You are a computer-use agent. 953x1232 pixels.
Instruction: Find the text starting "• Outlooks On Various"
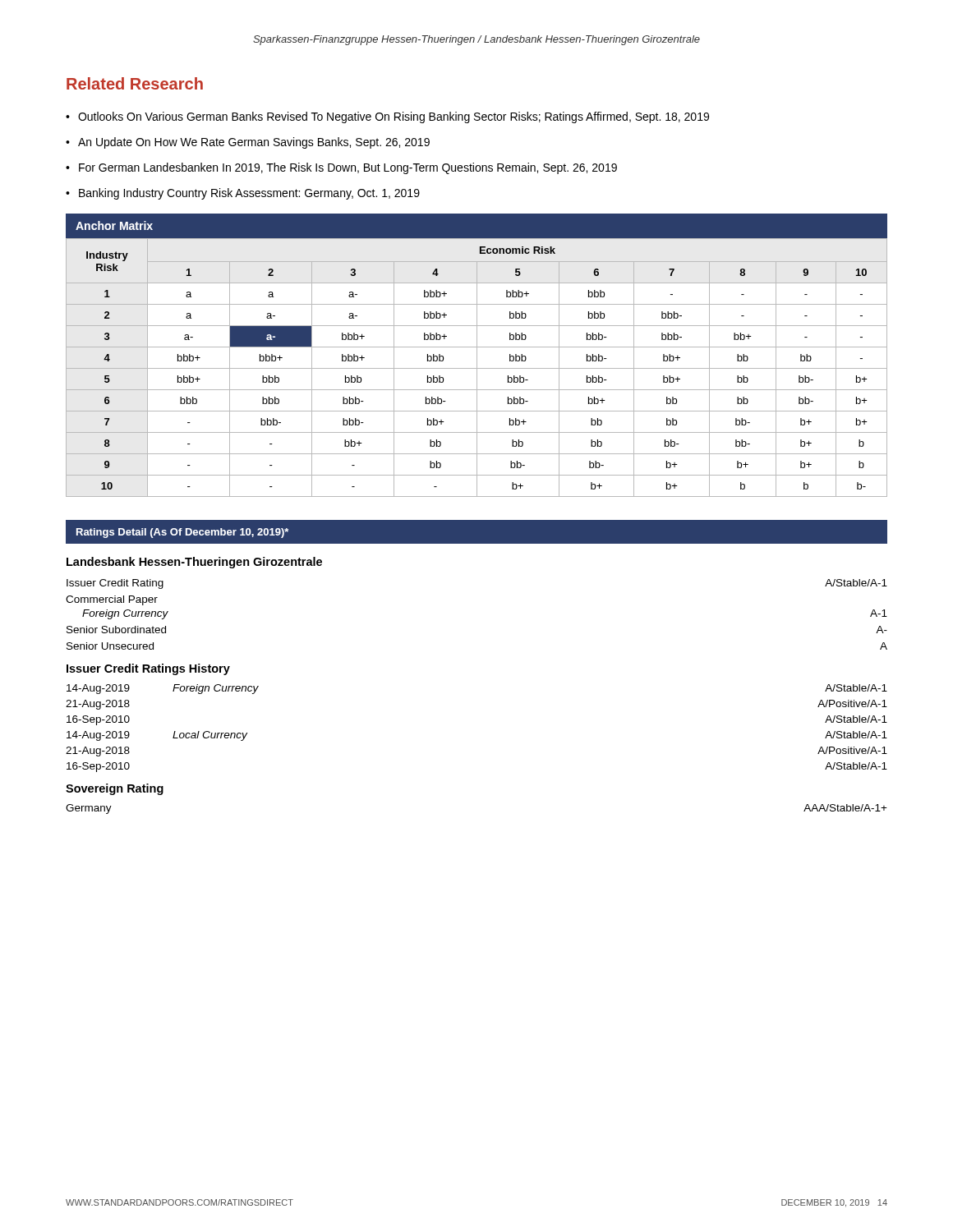click(388, 117)
